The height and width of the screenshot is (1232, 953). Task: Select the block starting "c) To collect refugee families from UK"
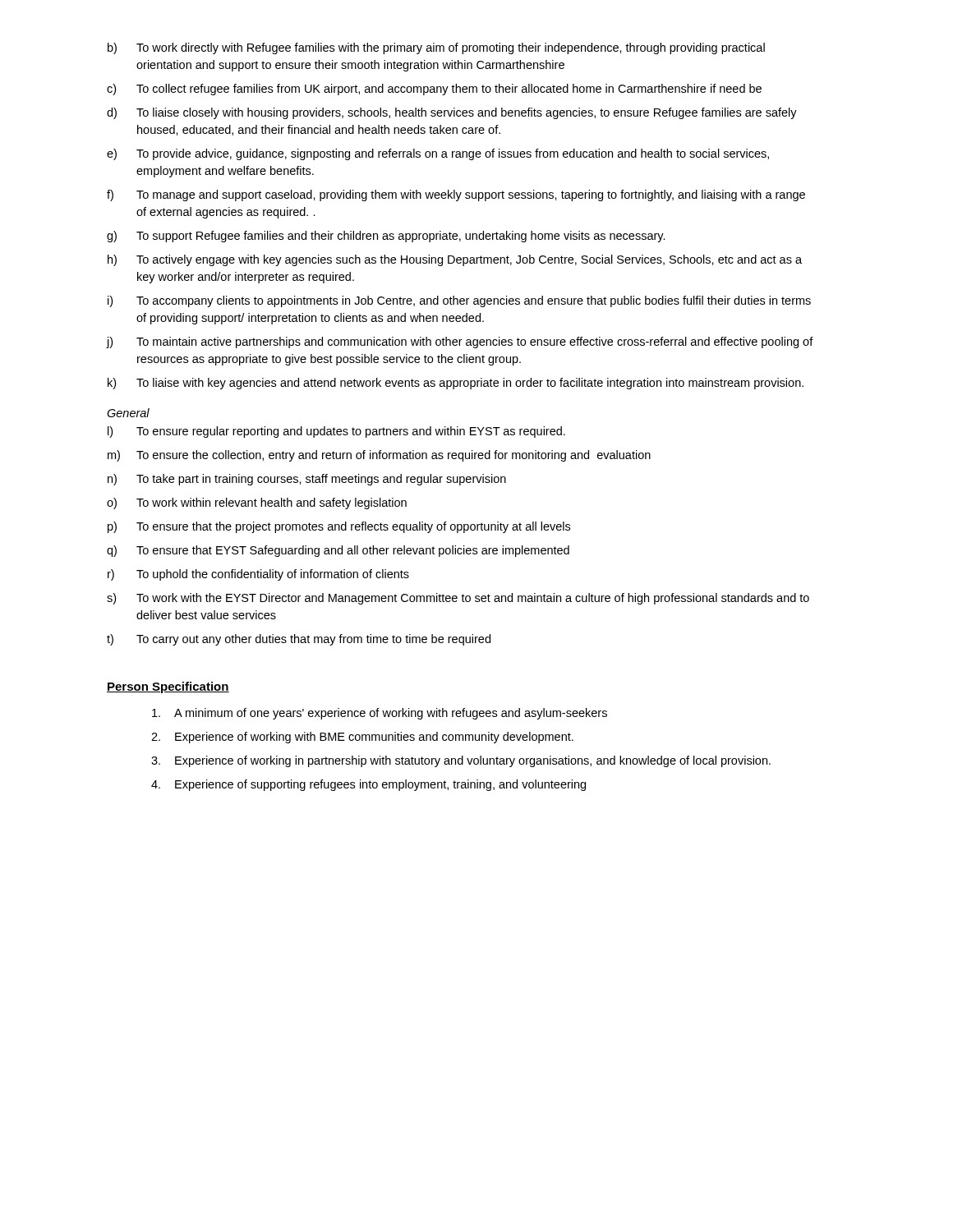460,89
